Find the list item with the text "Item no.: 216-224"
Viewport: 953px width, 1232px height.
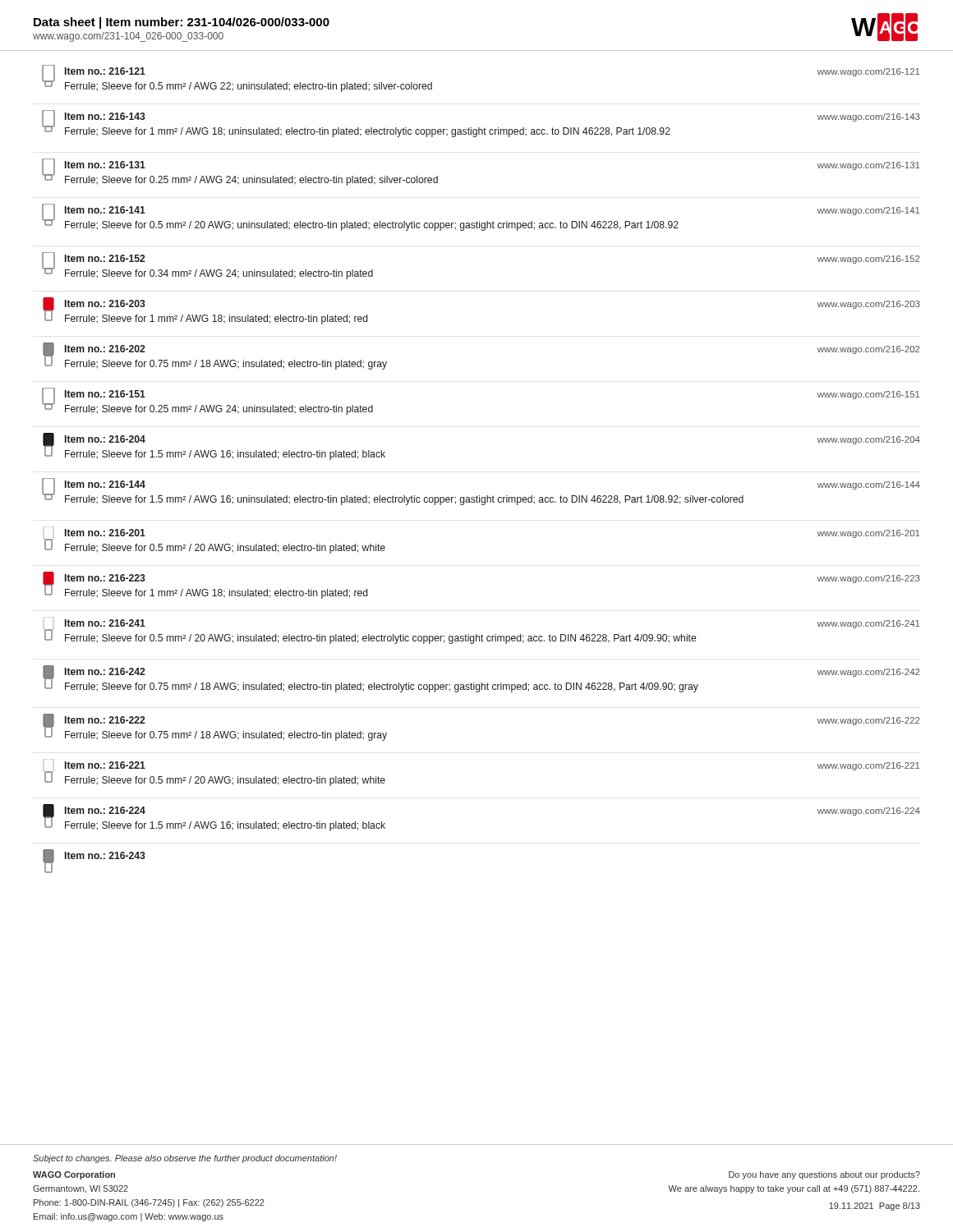click(x=129, y=814)
